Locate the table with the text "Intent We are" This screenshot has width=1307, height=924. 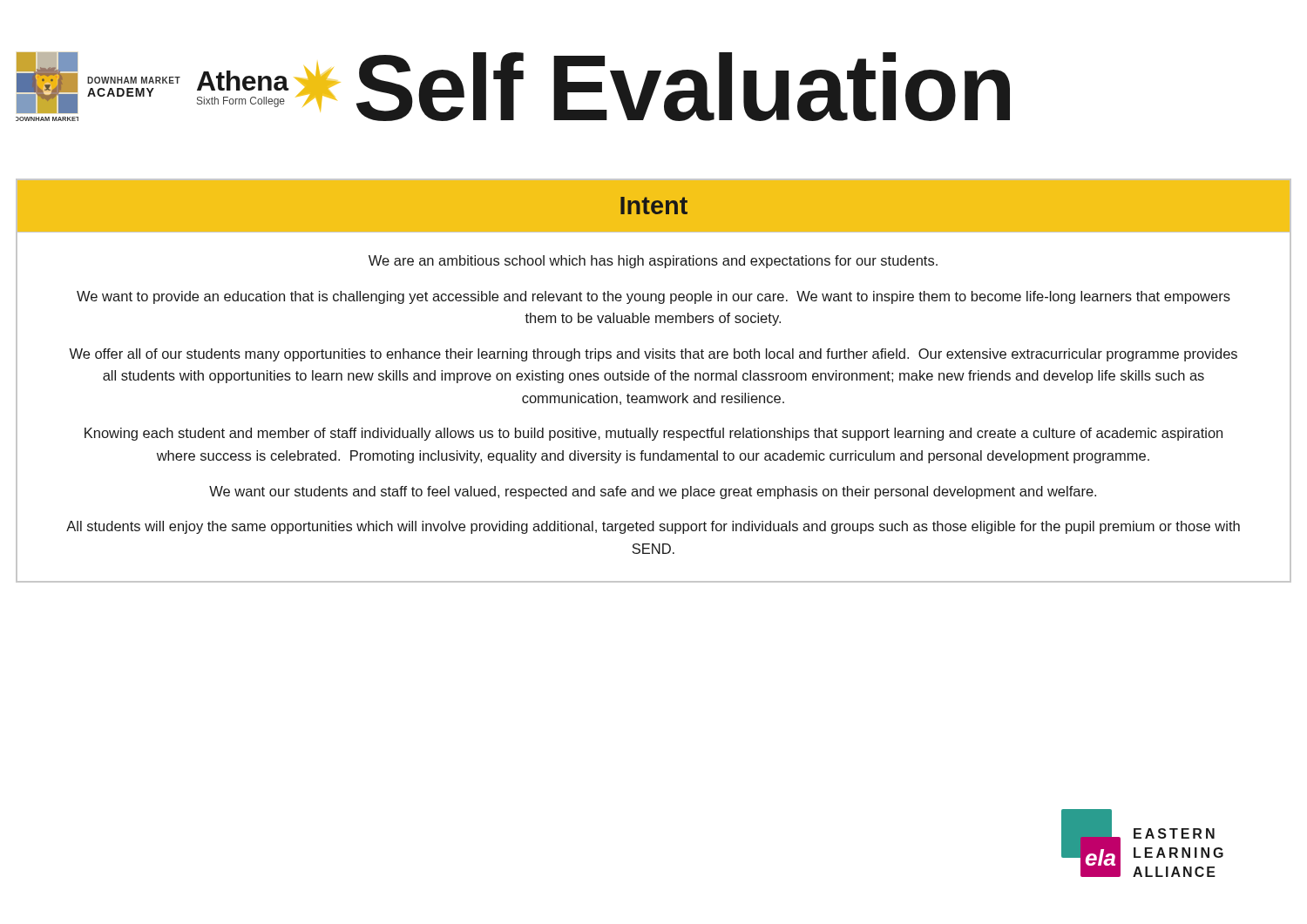coord(654,381)
